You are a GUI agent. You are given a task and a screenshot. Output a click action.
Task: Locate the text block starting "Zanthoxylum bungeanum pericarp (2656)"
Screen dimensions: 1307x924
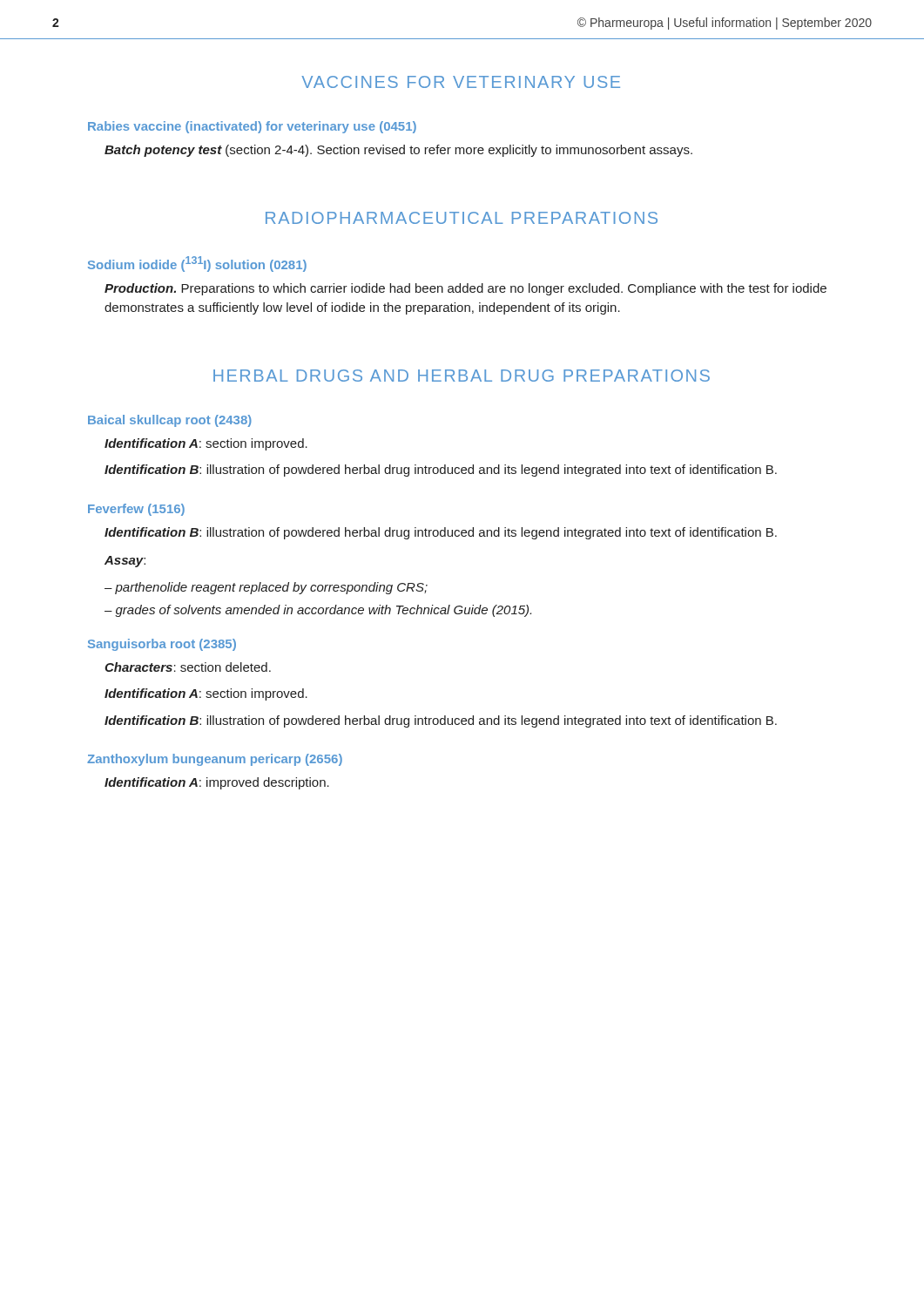click(215, 759)
